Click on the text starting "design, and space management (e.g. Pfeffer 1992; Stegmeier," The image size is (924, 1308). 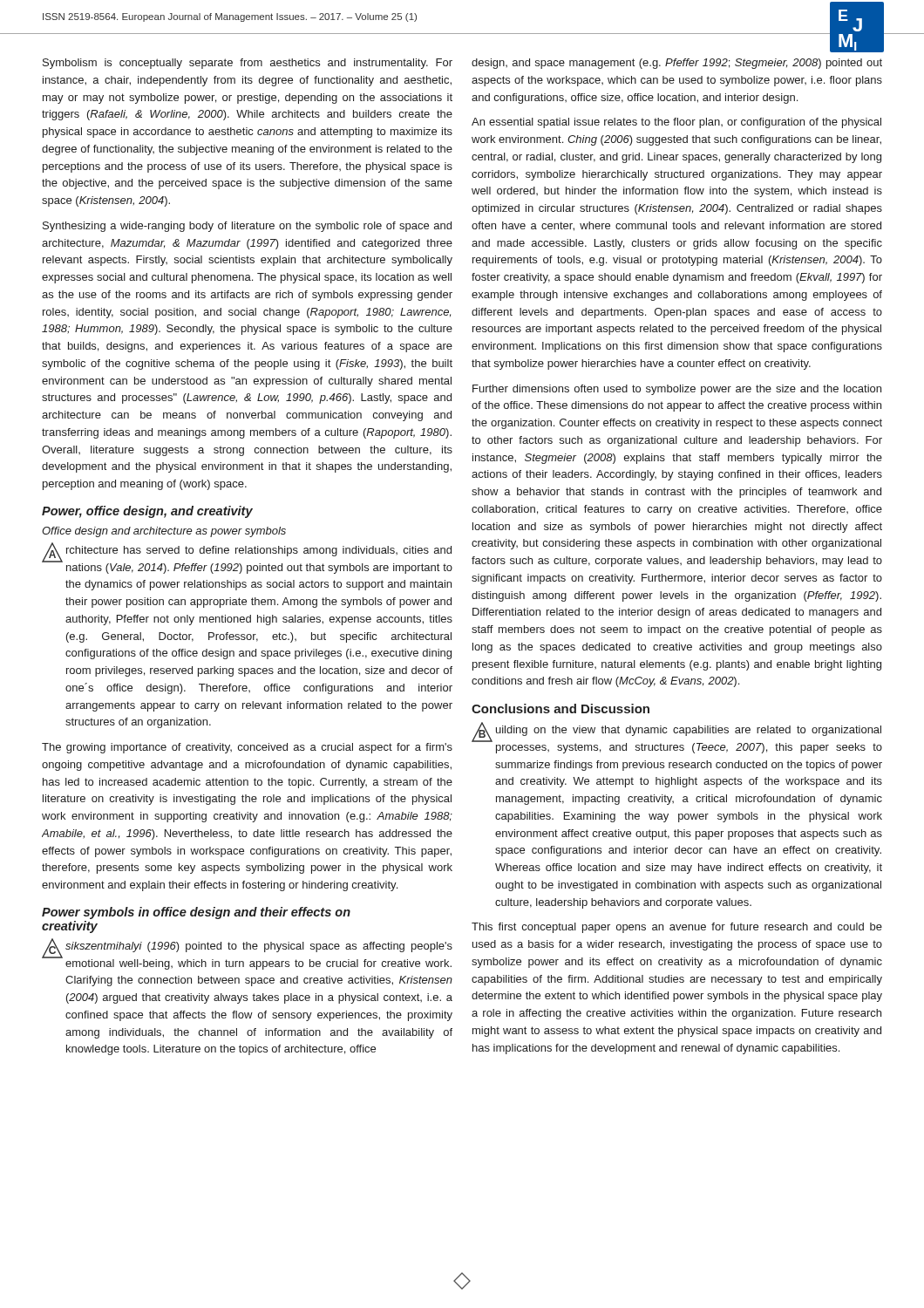[677, 80]
